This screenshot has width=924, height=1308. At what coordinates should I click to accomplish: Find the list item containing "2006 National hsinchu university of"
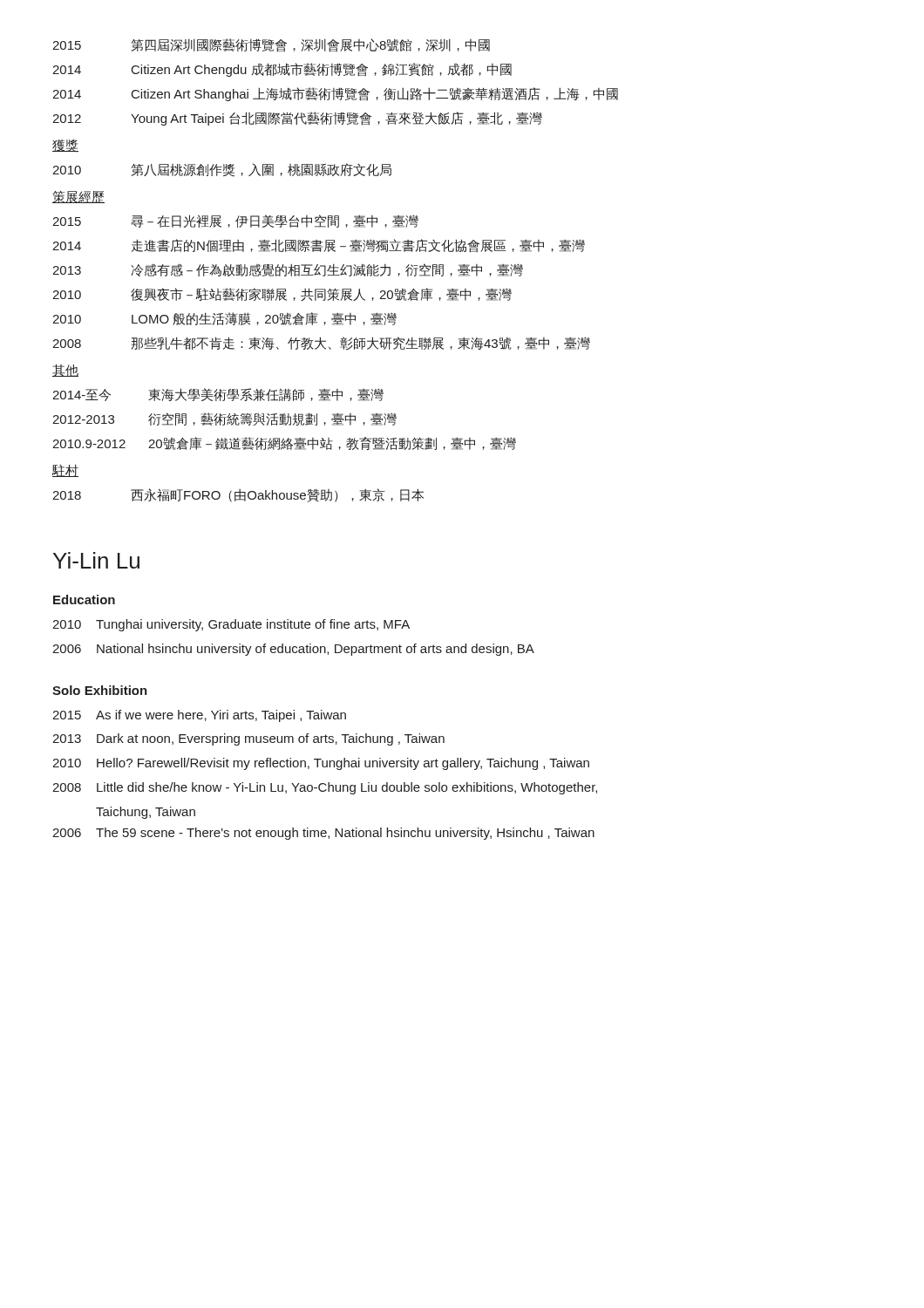click(x=293, y=649)
